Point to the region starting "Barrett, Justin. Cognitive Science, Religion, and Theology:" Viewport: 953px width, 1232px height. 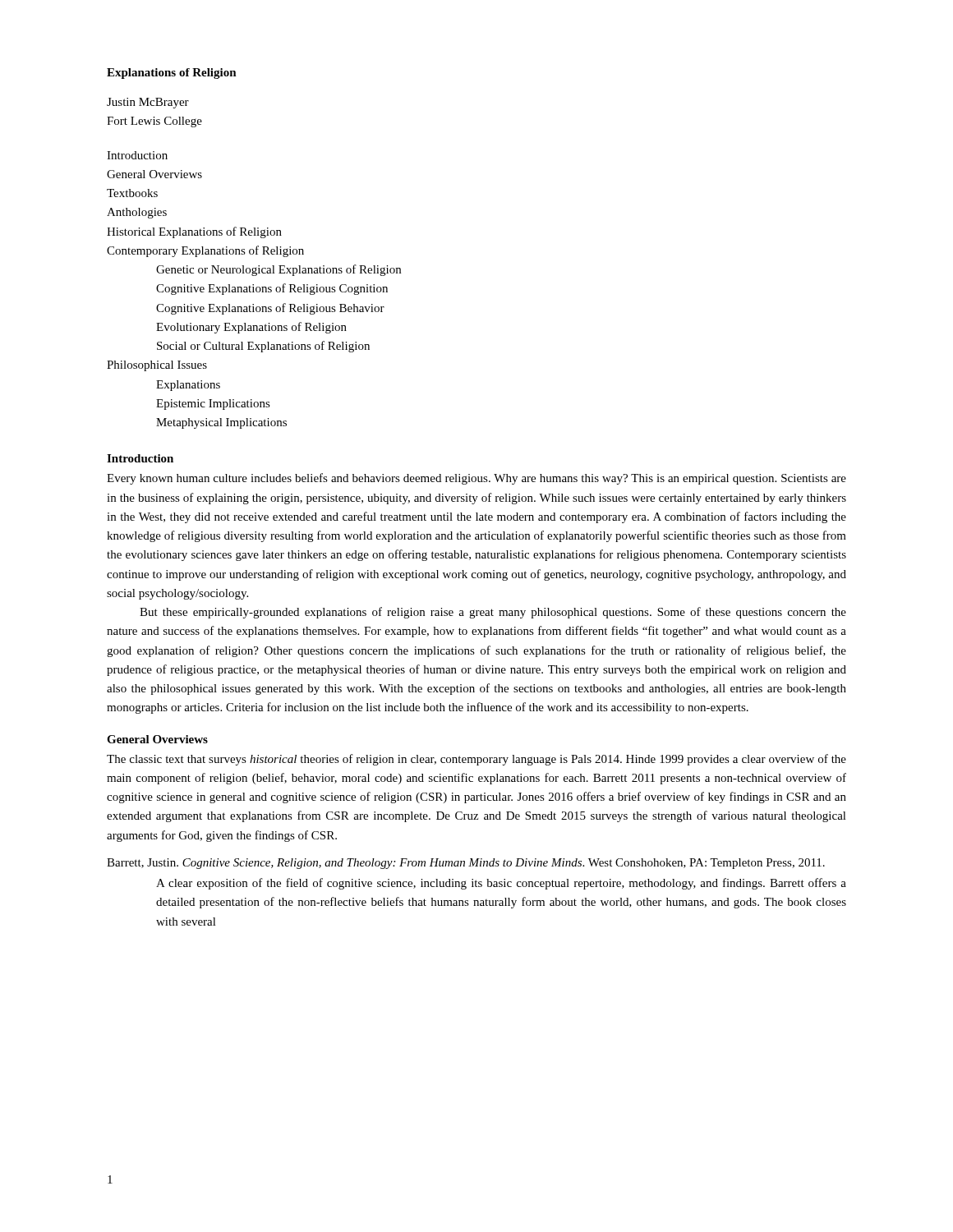pyautogui.click(x=466, y=862)
